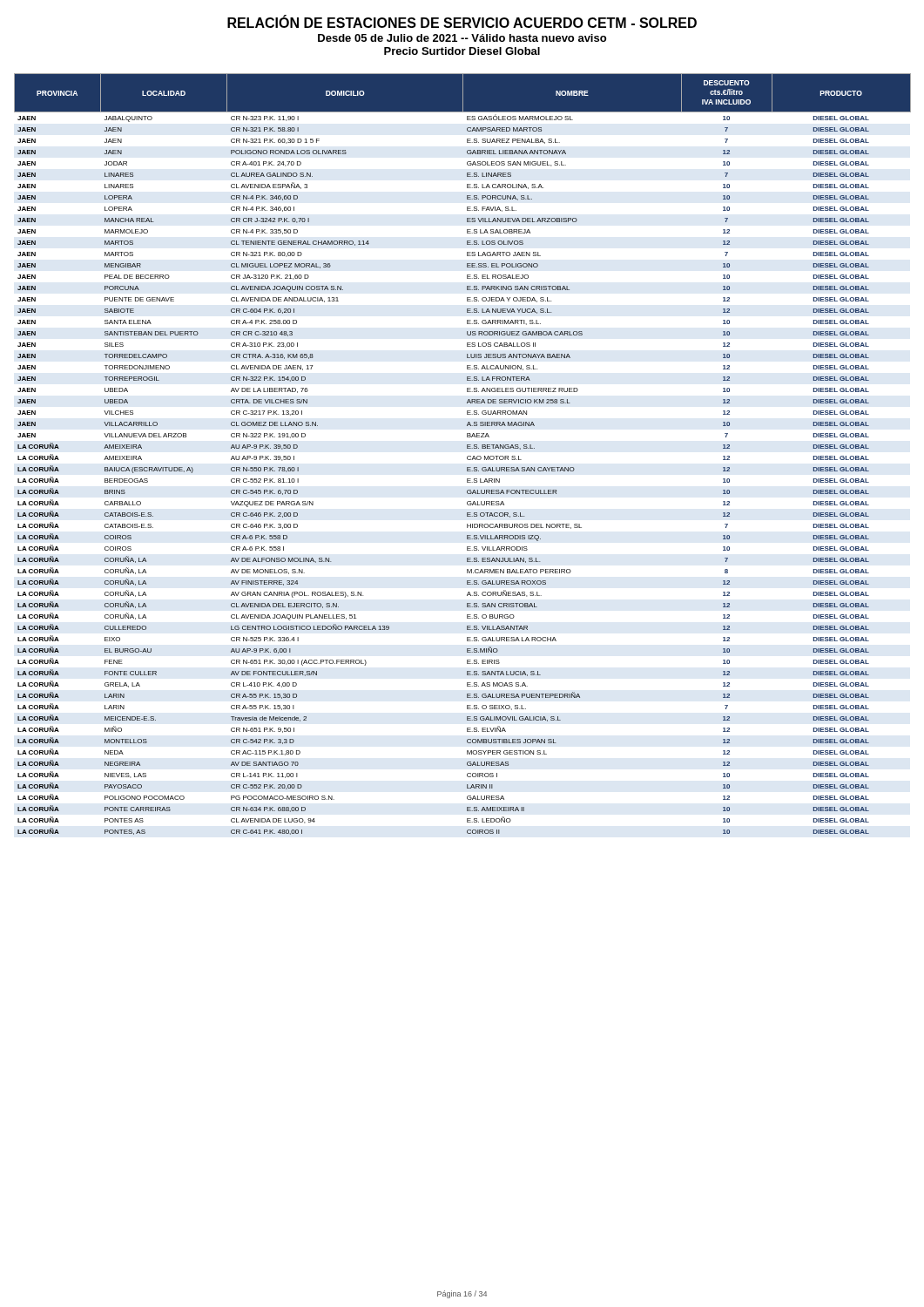Click the title that begins "RELACIÓN DE ESTACIONES DE SERVICIO ACUERDO"

point(462,37)
